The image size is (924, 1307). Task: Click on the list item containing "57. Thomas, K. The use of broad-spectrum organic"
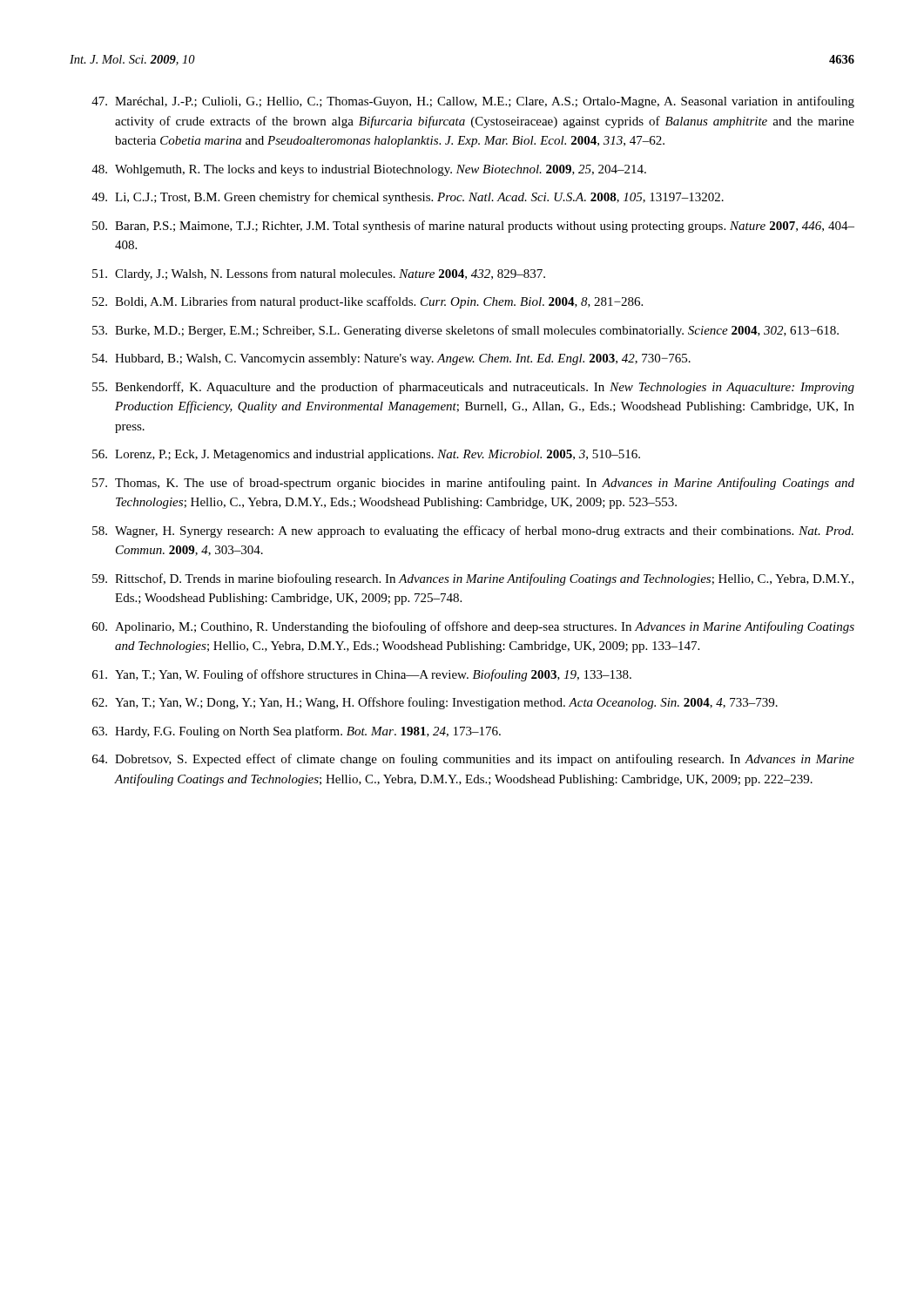pos(462,492)
